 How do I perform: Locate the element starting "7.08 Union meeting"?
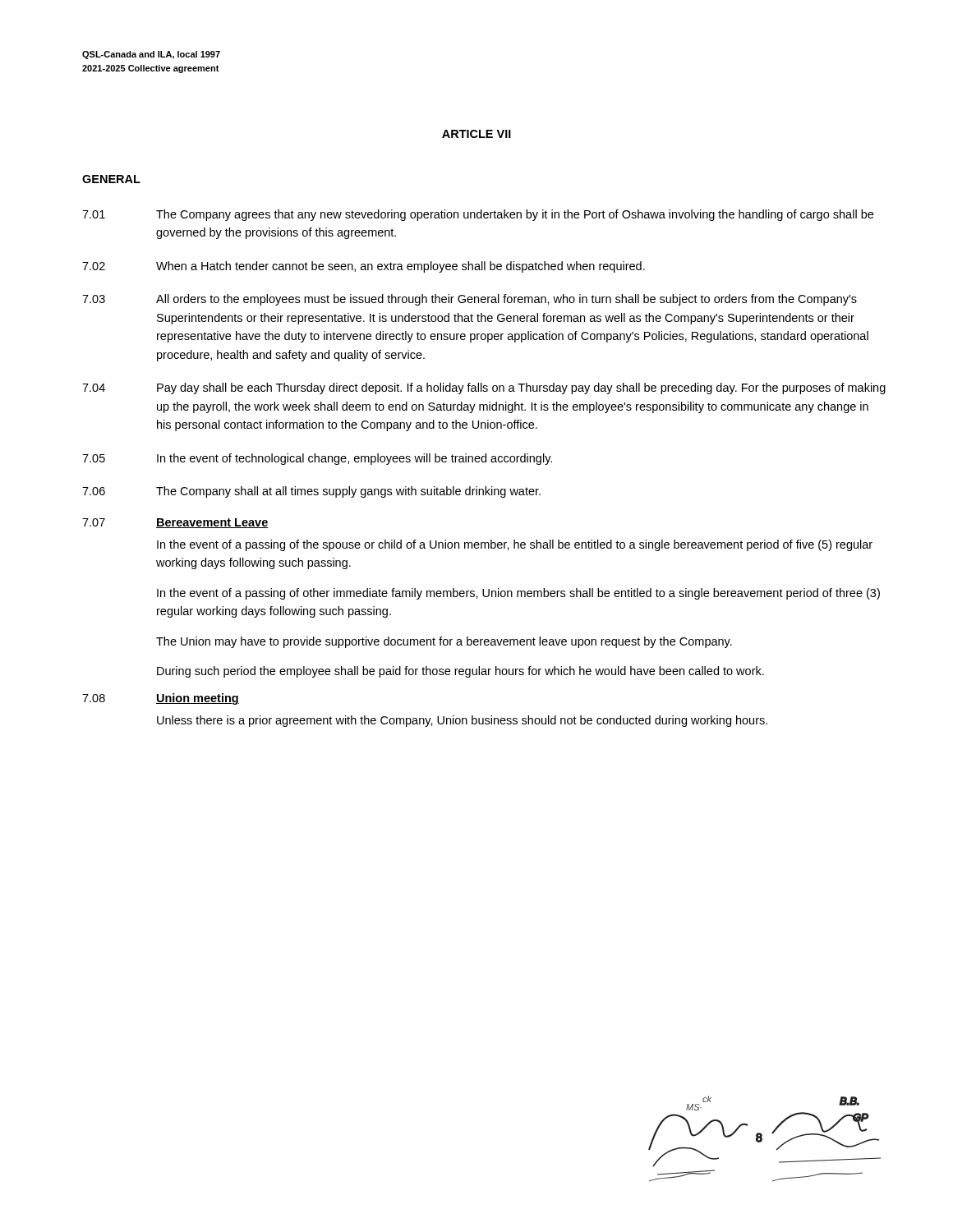coord(160,698)
